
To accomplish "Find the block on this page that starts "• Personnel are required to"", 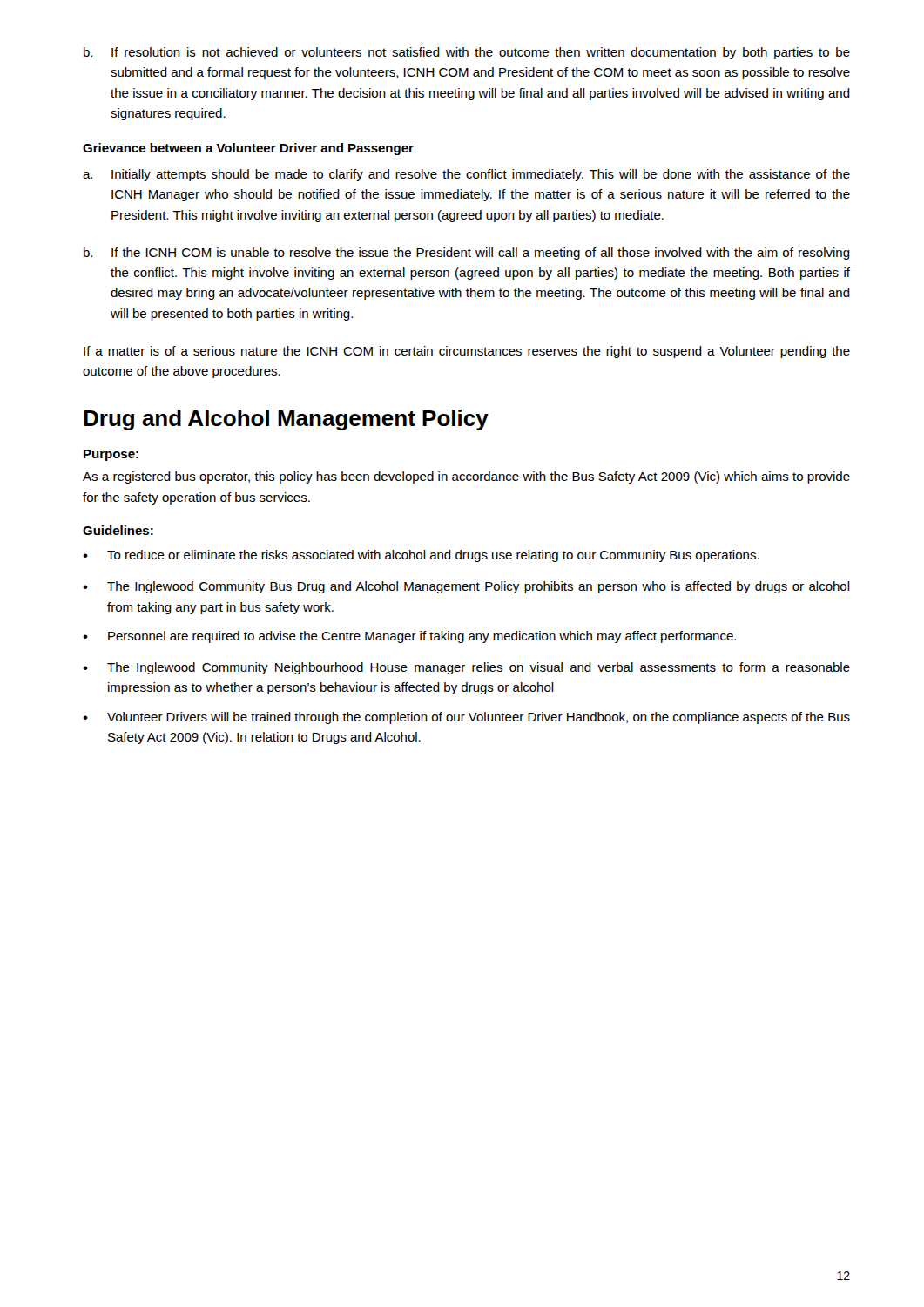I will 466,637.
